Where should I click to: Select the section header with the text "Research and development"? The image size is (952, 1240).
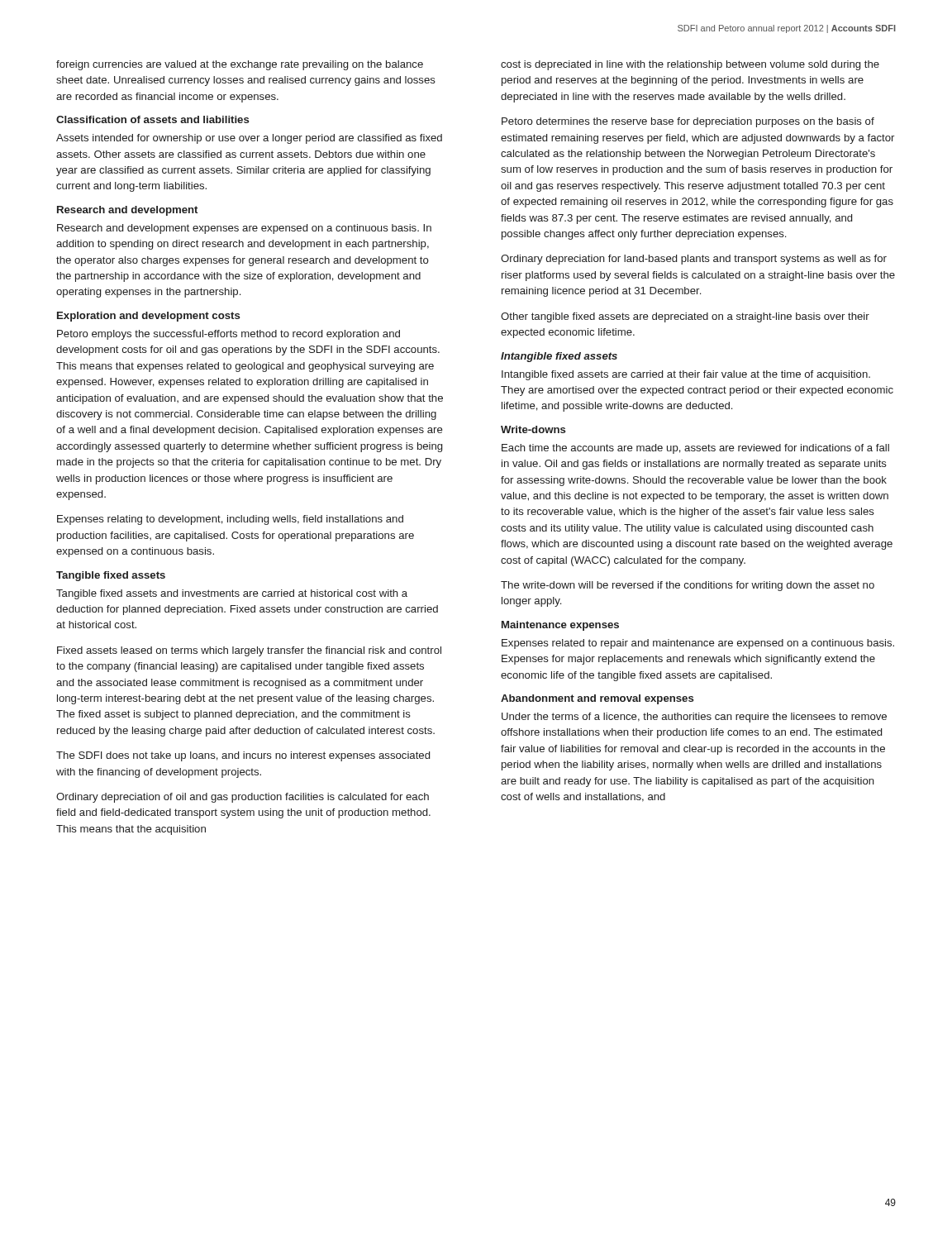coord(127,209)
